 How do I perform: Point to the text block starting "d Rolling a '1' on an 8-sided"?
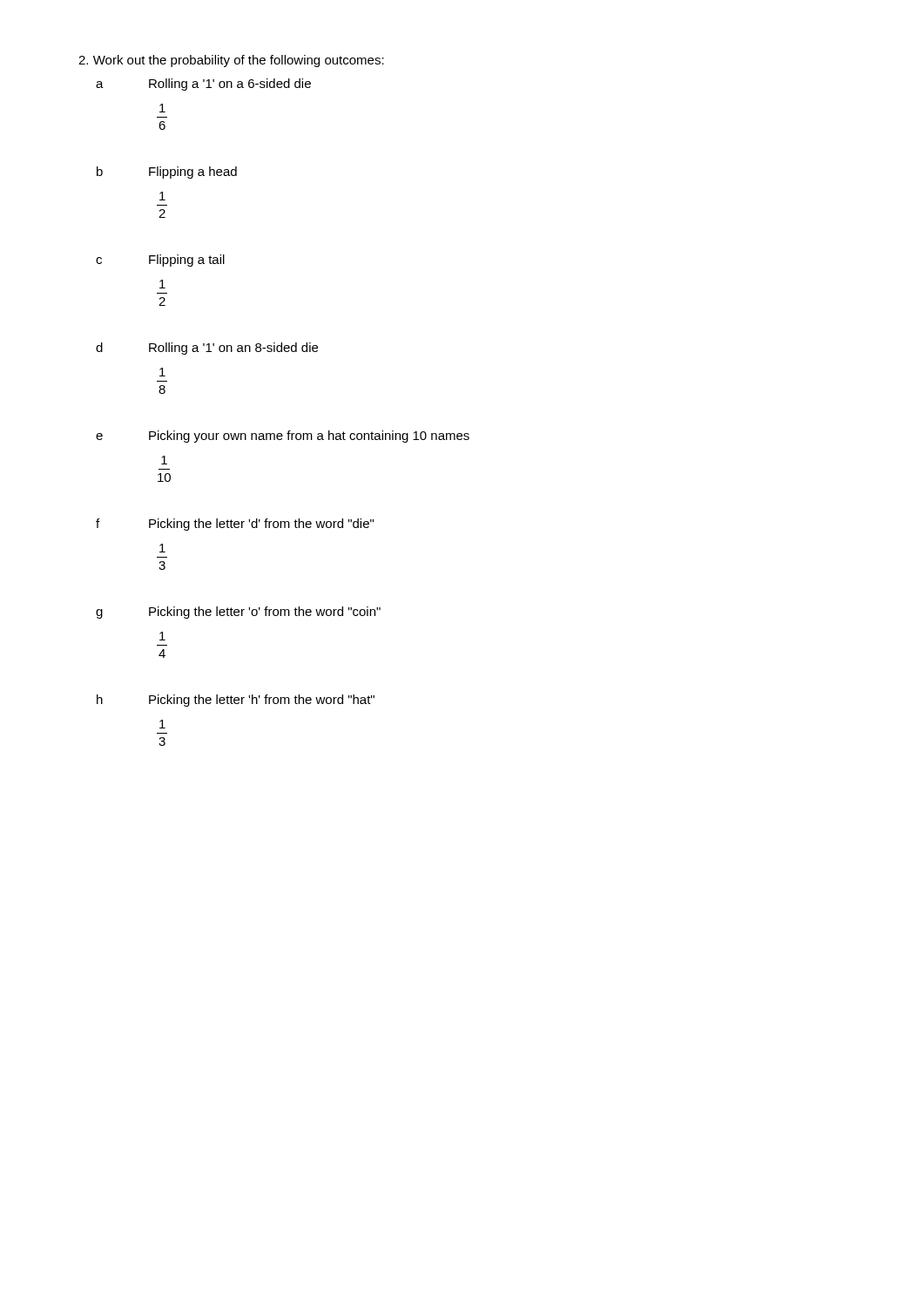point(207,349)
